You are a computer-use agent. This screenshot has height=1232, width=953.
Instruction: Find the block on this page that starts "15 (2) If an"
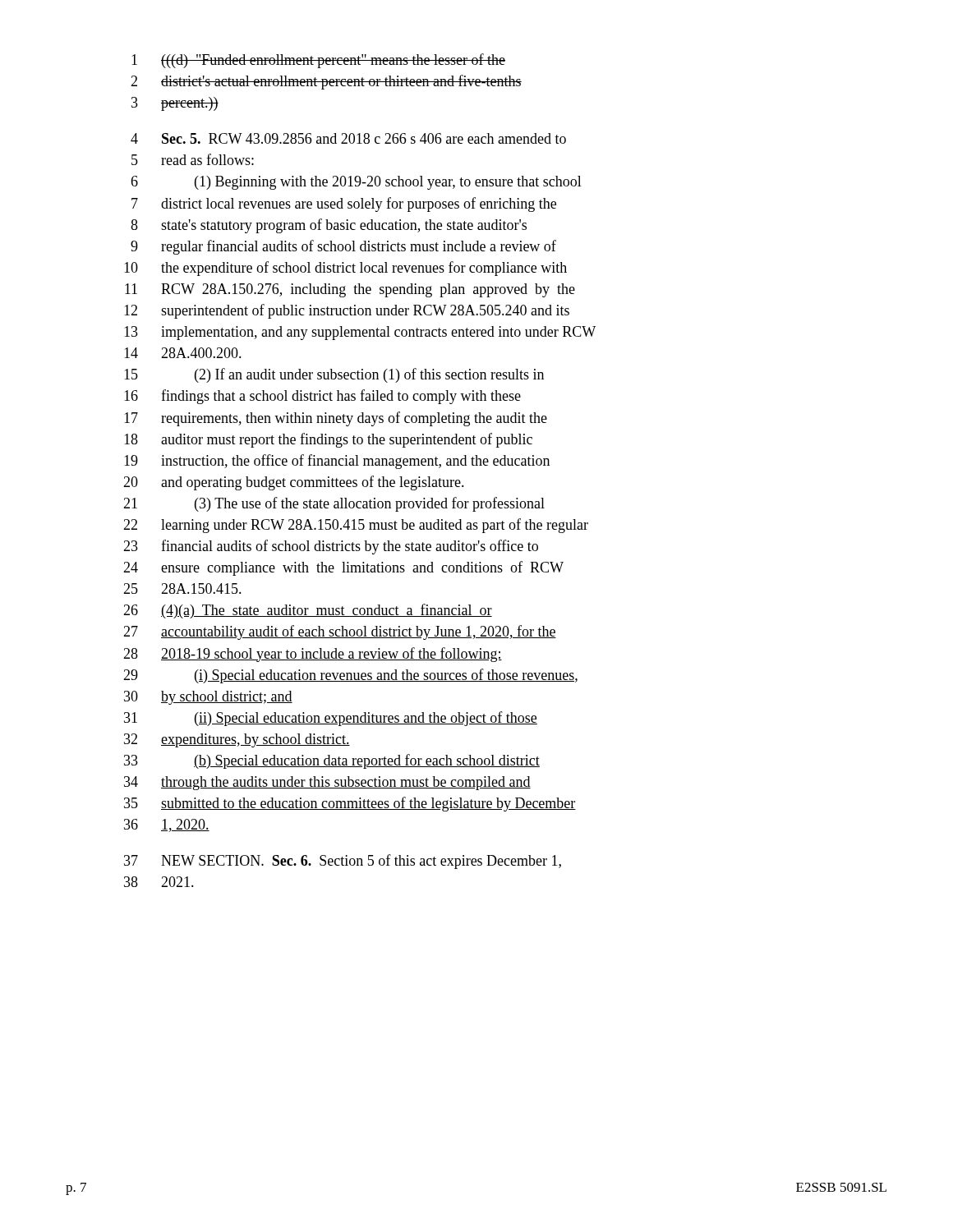pyautogui.click(x=476, y=428)
